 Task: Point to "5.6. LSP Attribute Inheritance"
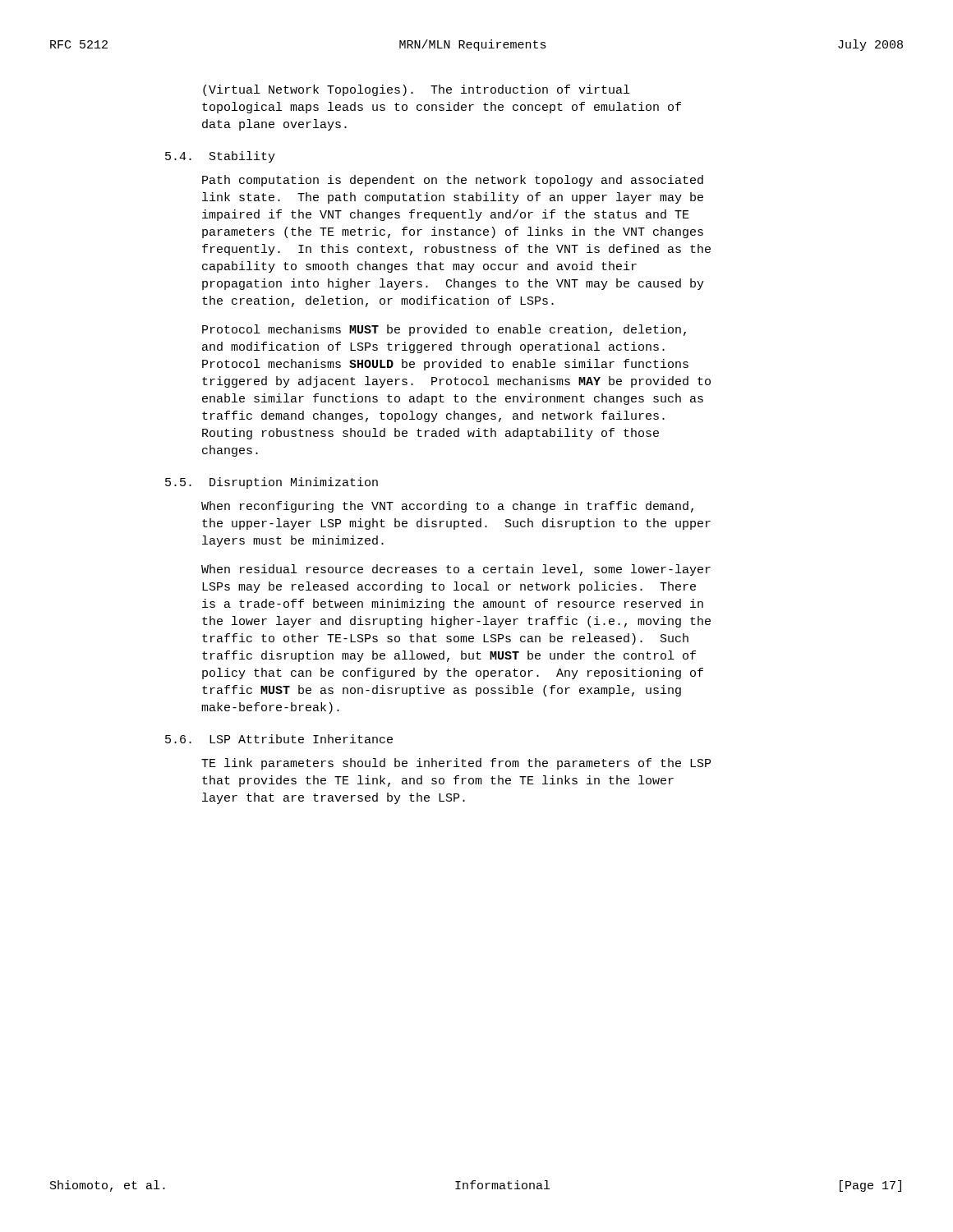279,740
